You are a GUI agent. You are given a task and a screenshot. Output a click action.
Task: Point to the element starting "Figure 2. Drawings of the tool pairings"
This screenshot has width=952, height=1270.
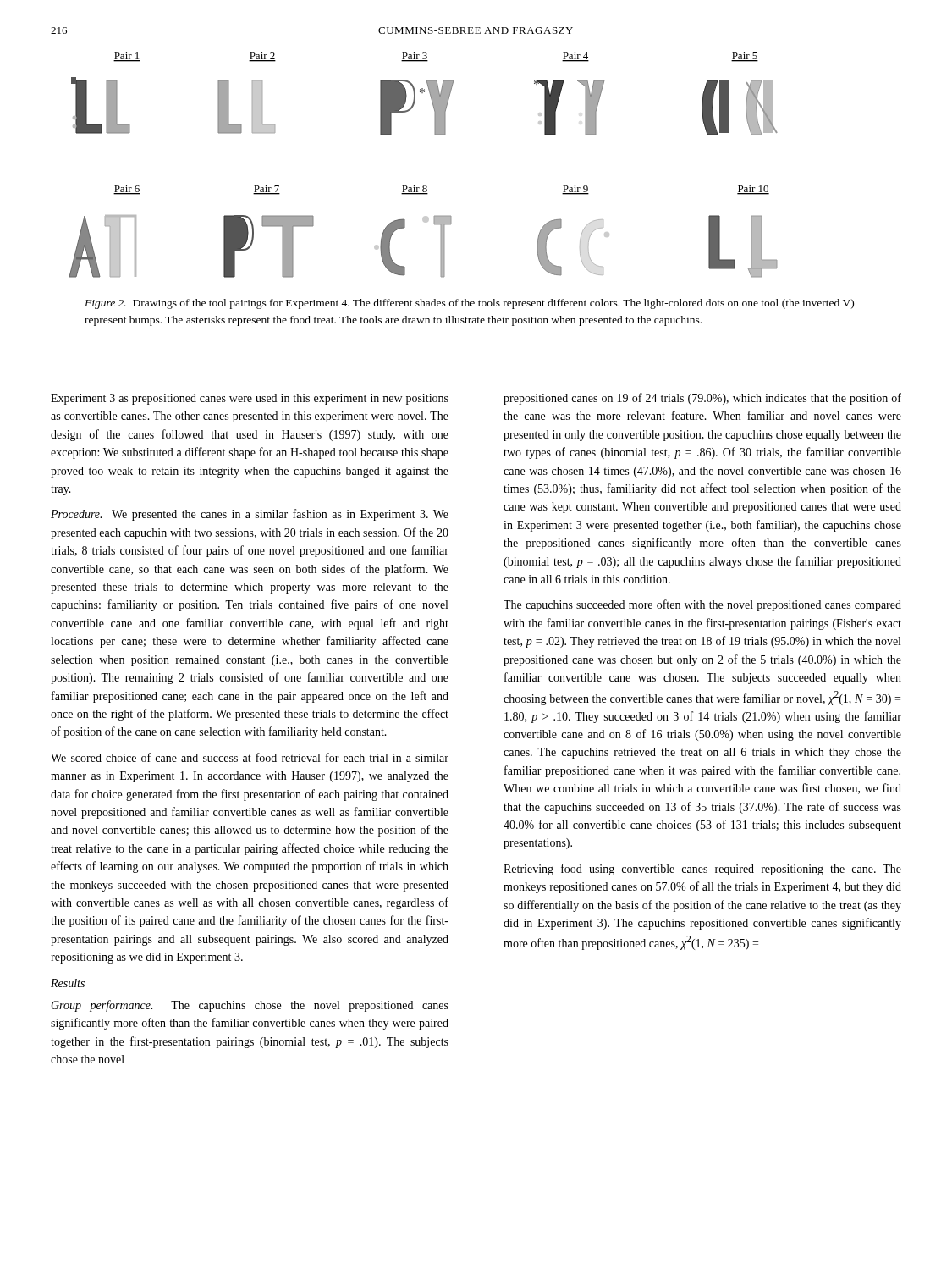(470, 311)
